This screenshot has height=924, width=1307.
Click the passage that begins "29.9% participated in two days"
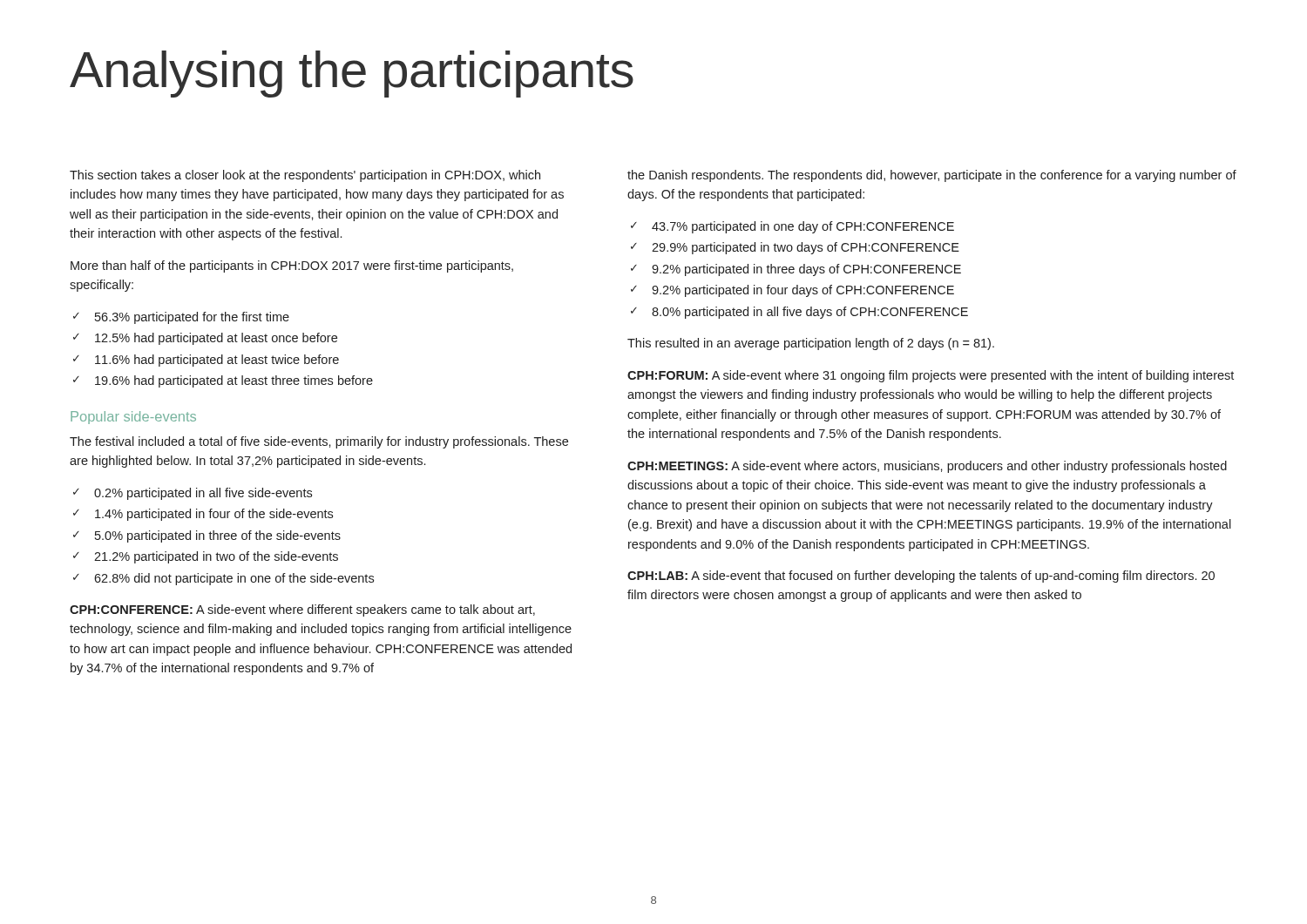[x=806, y=248]
